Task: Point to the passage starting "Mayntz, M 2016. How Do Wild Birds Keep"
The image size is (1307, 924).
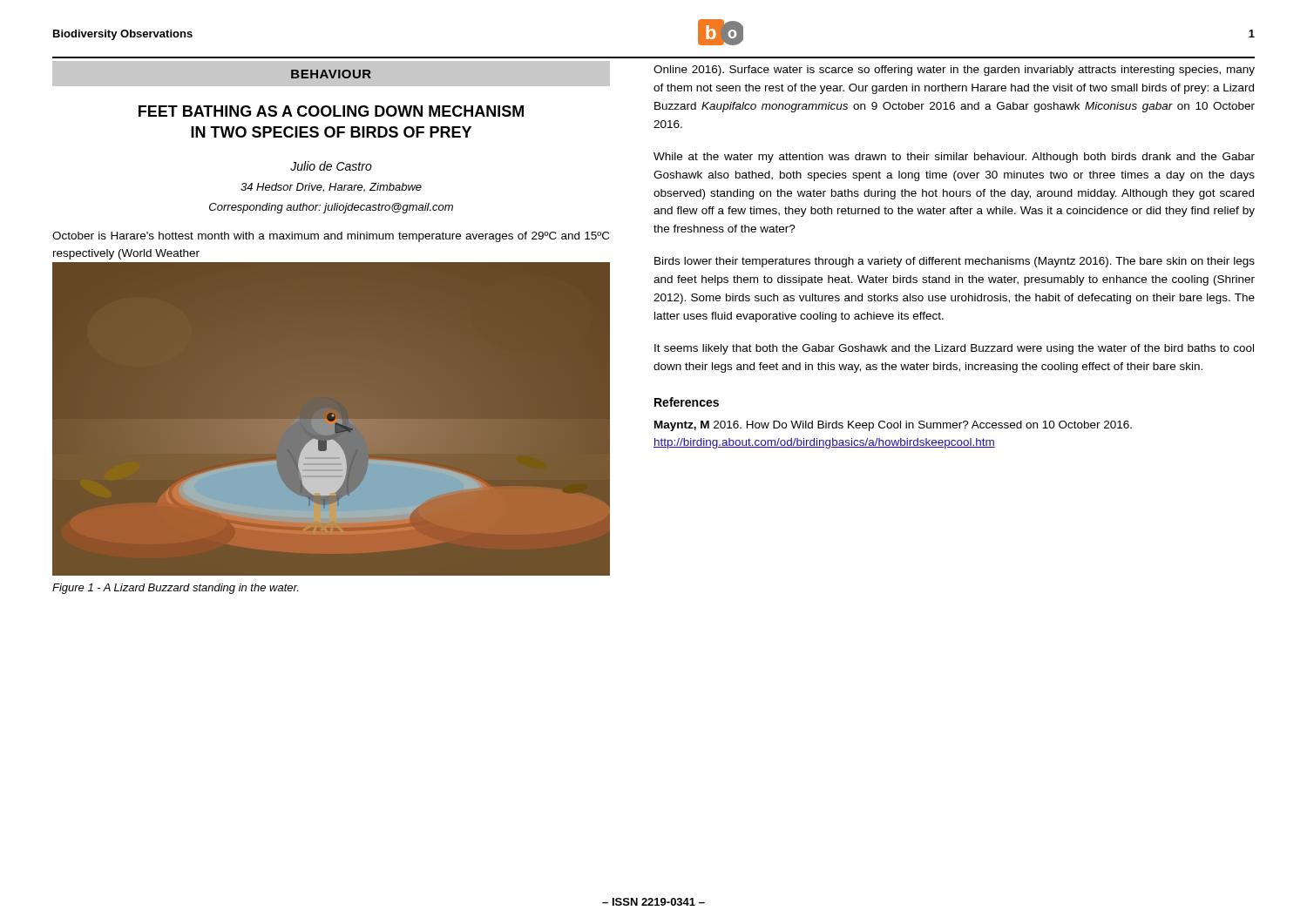Action: coord(893,433)
